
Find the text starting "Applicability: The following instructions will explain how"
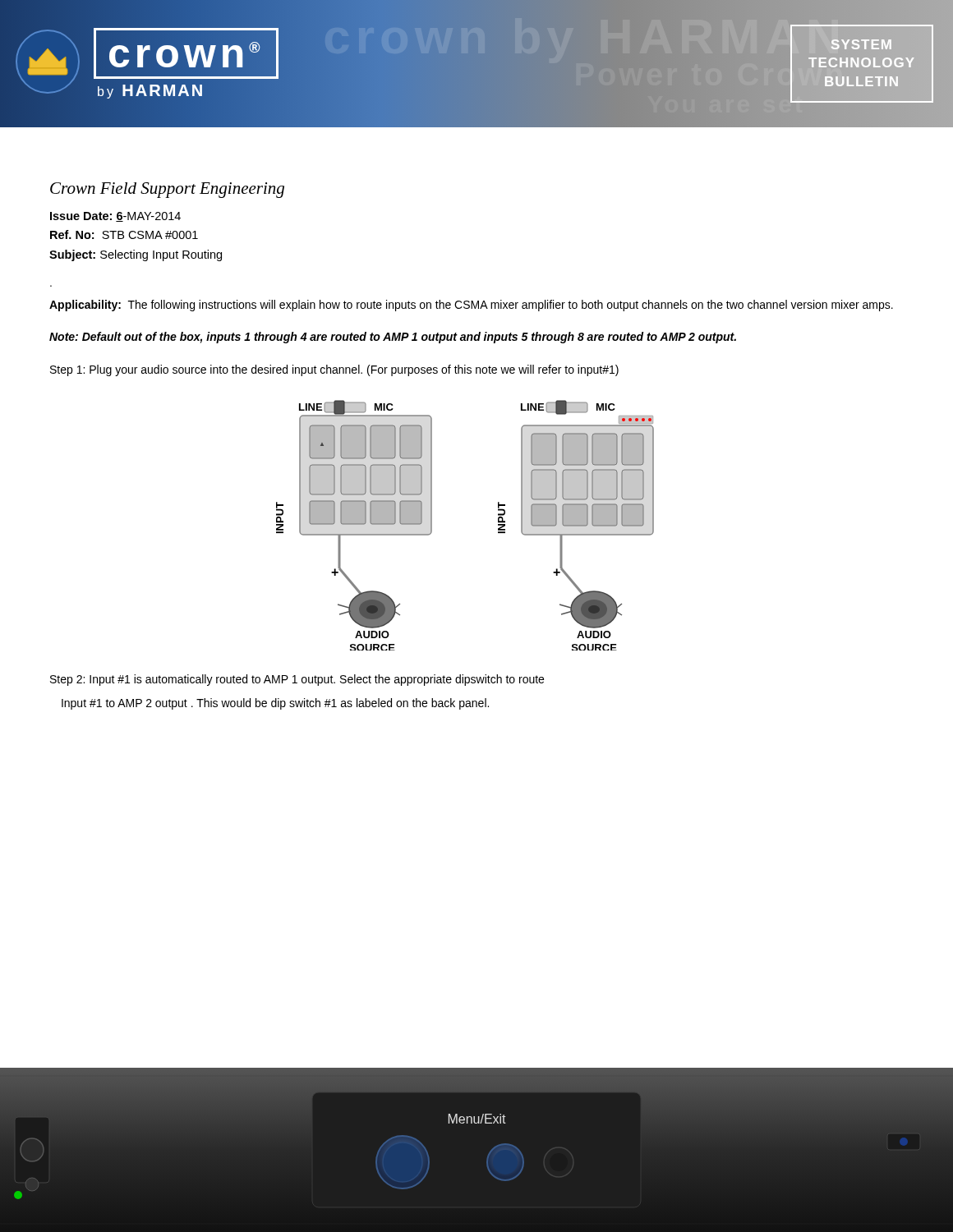tap(471, 305)
